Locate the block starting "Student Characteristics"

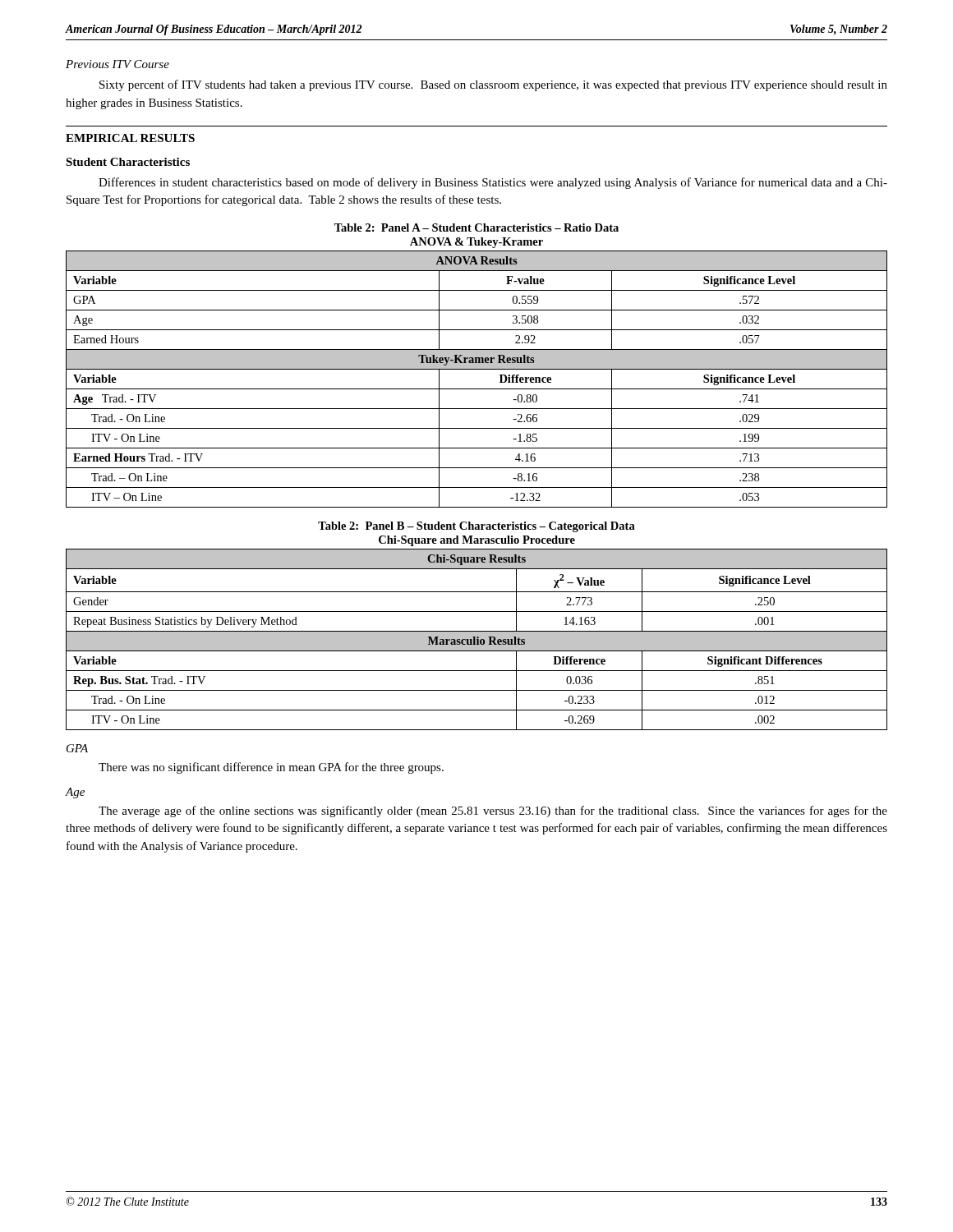(128, 161)
